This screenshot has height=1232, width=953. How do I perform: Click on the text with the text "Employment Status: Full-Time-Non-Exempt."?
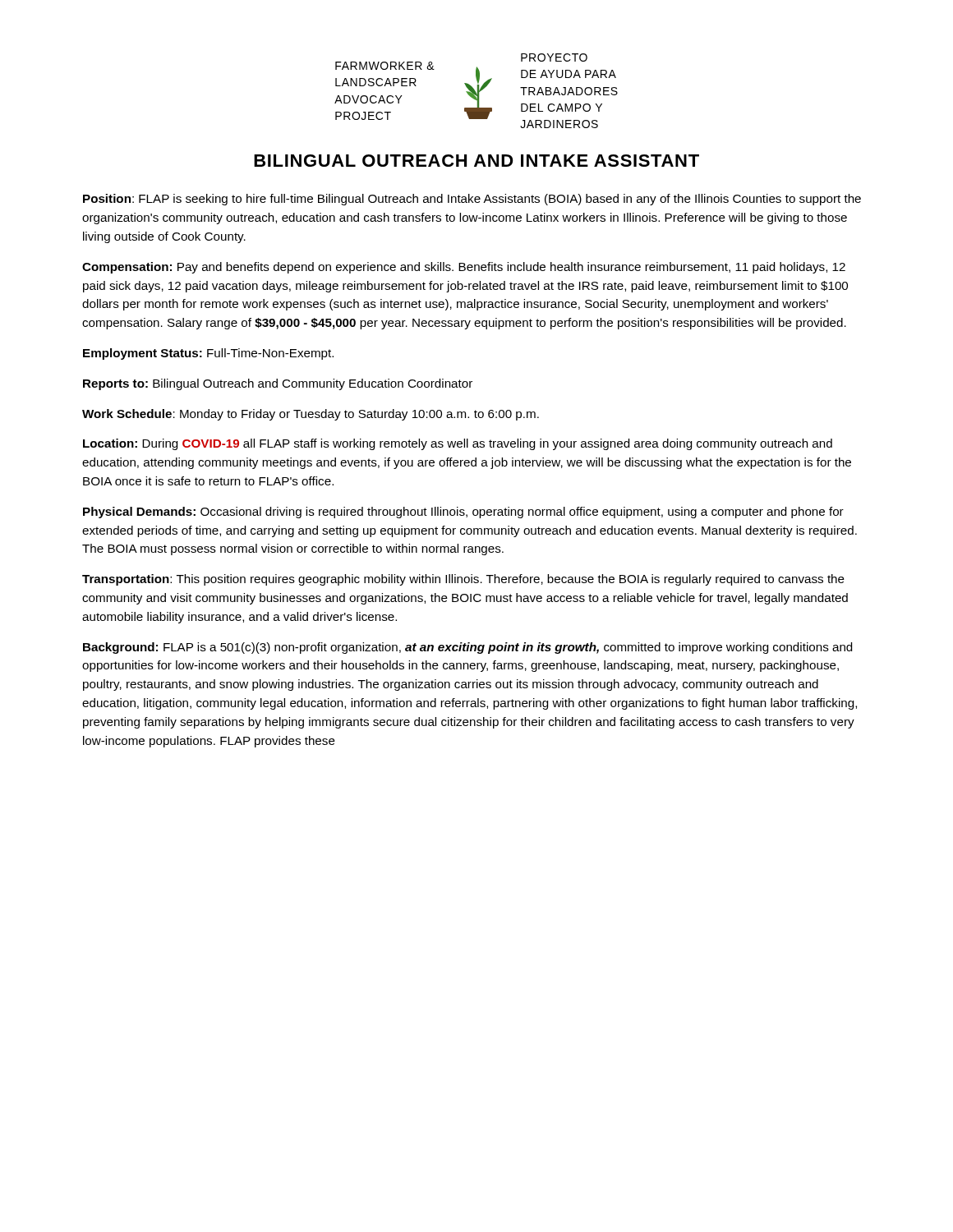tap(208, 353)
